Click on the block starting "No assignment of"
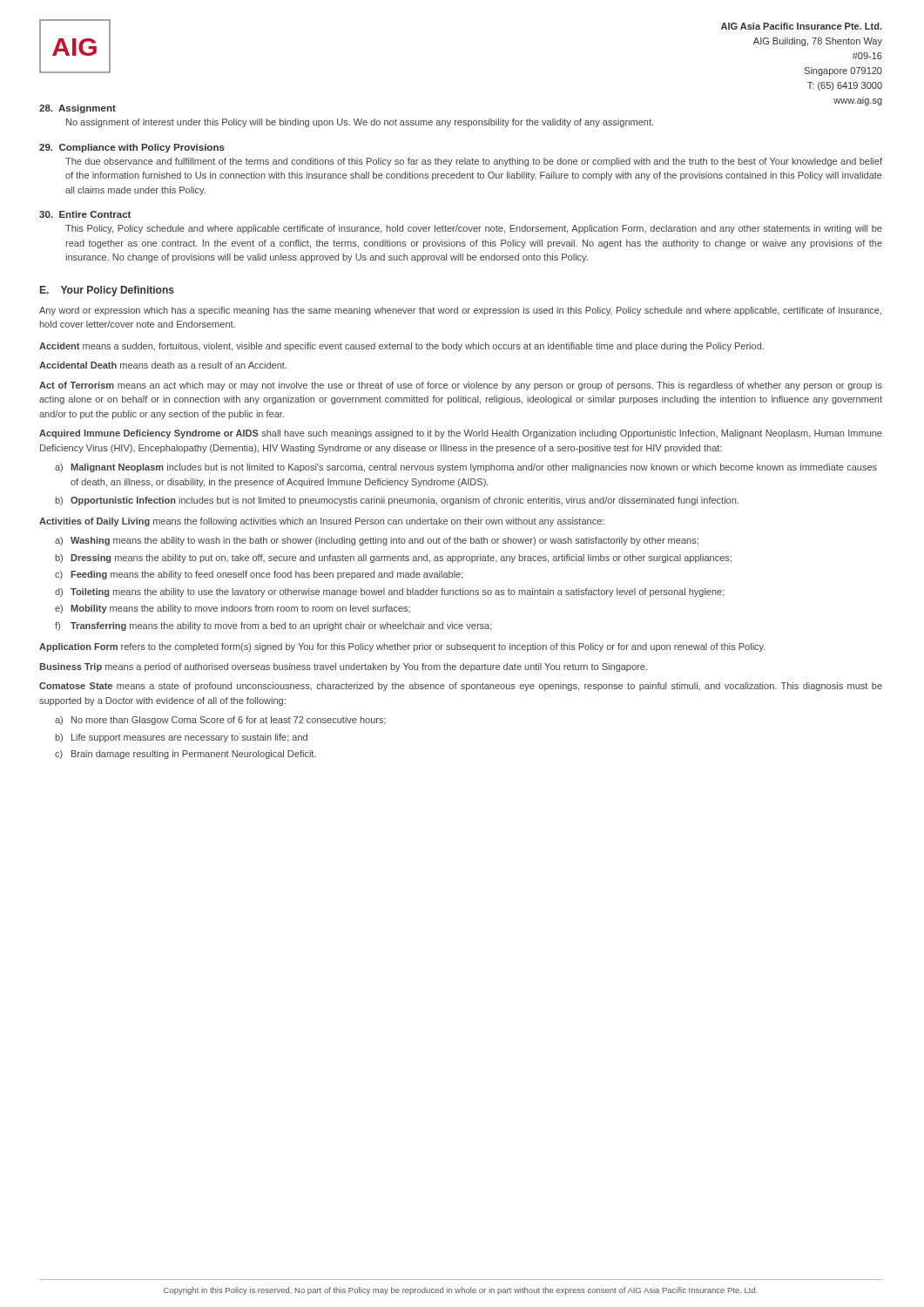The image size is (924, 1307). point(360,122)
